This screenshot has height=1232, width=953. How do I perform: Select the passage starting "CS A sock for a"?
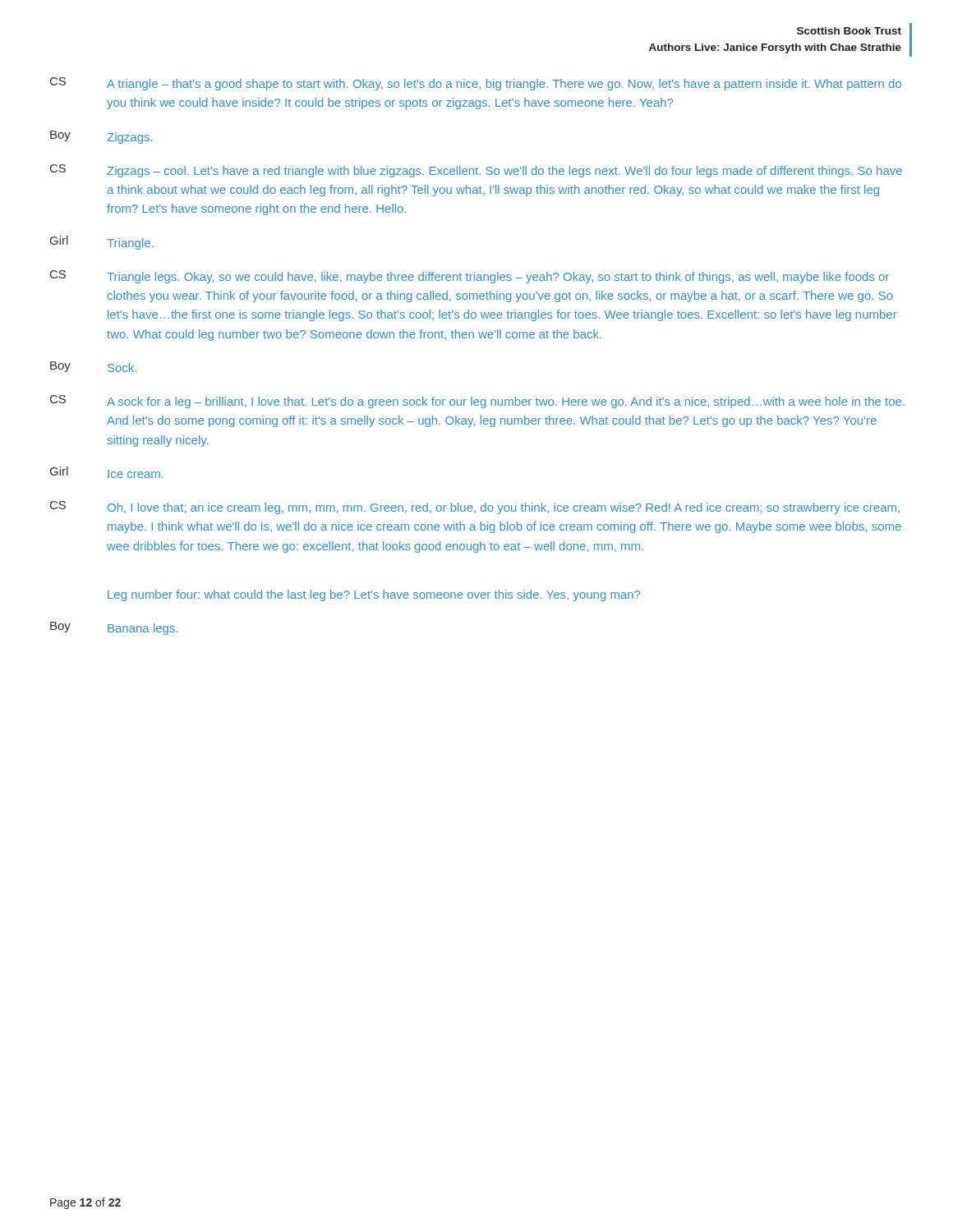[x=481, y=420]
